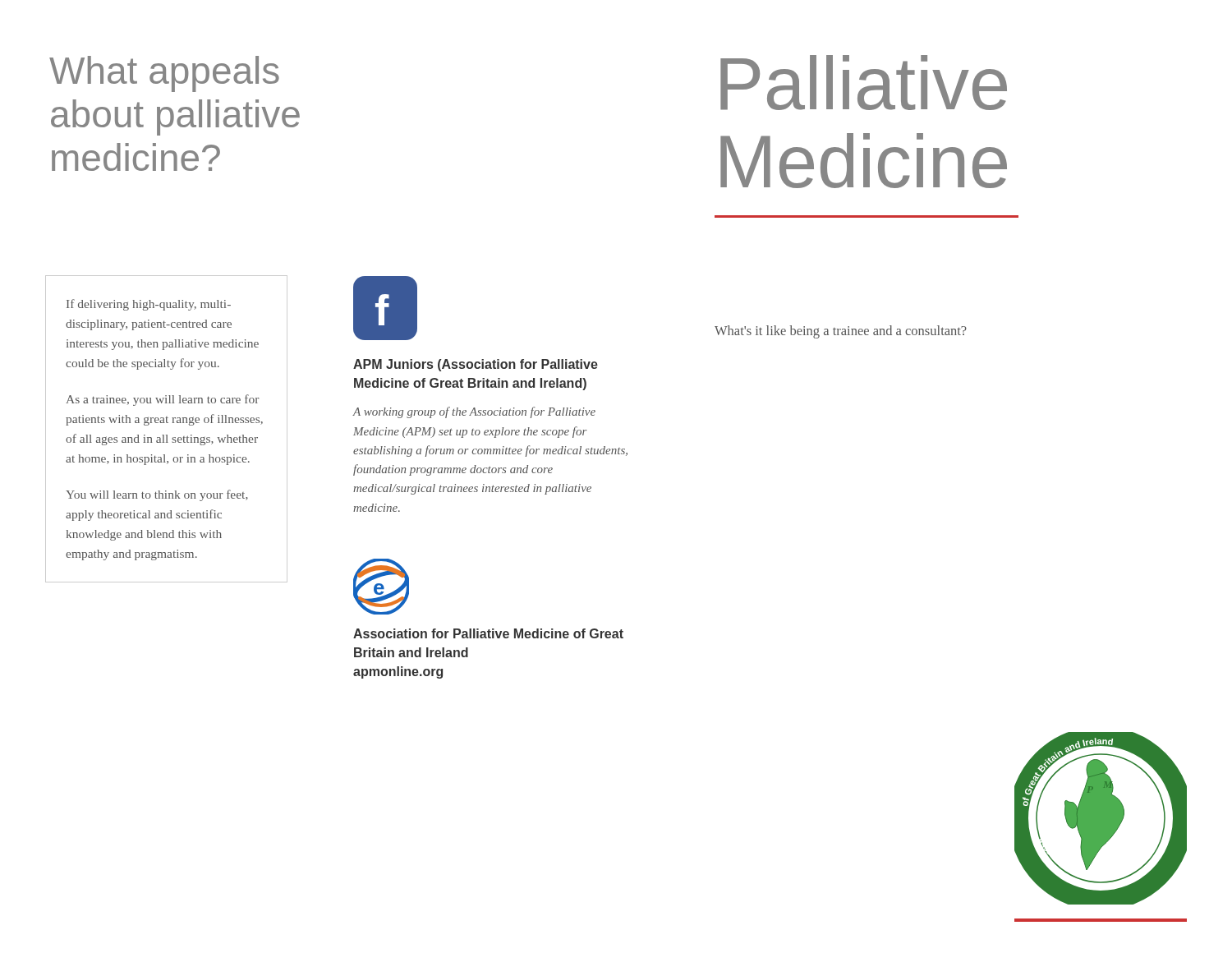1232x953 pixels.
Task: Click on the title that reads "Palliative Medicine"
Action: (957, 131)
